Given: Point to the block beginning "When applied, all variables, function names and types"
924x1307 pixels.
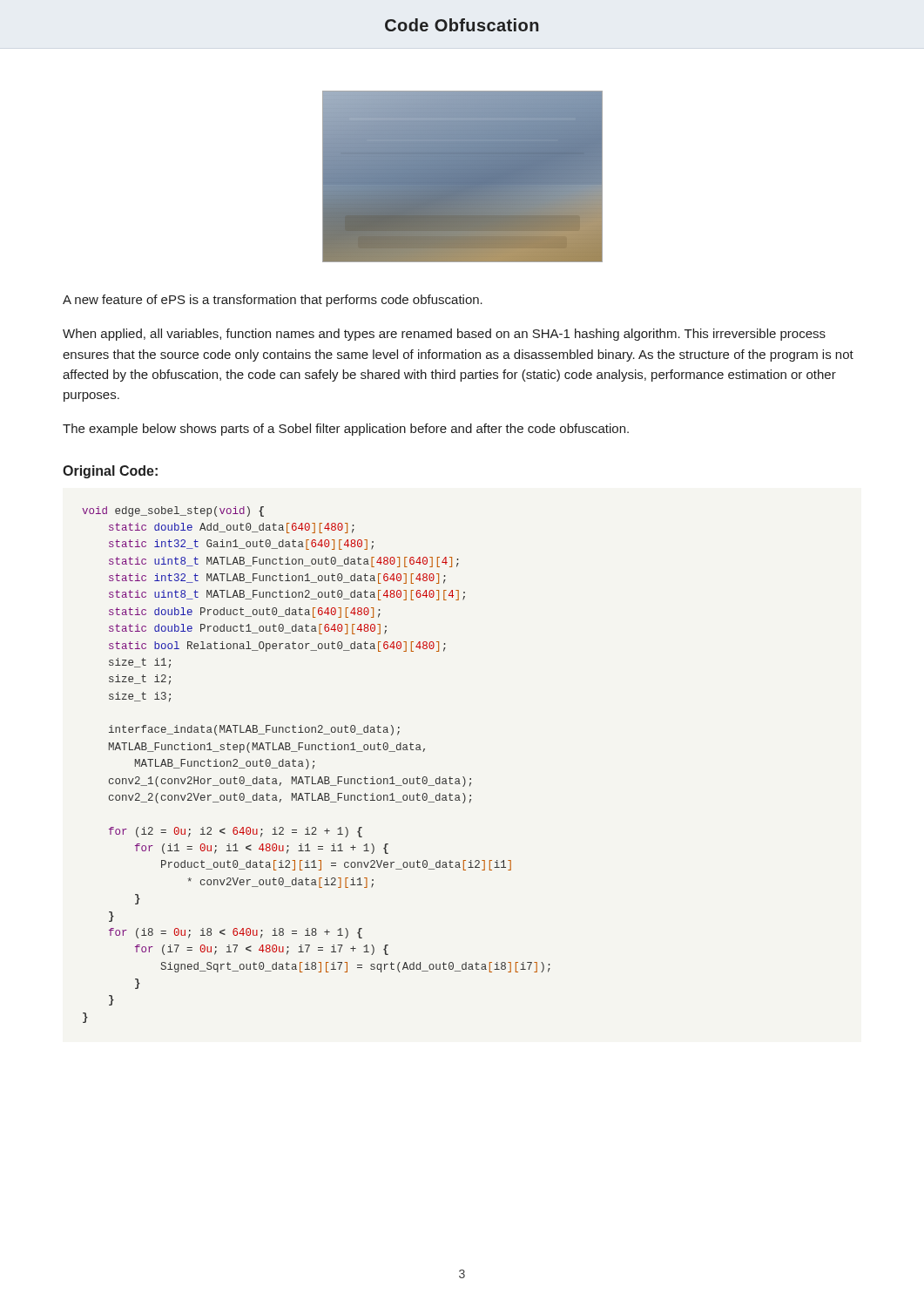Looking at the screenshot, I should (458, 364).
